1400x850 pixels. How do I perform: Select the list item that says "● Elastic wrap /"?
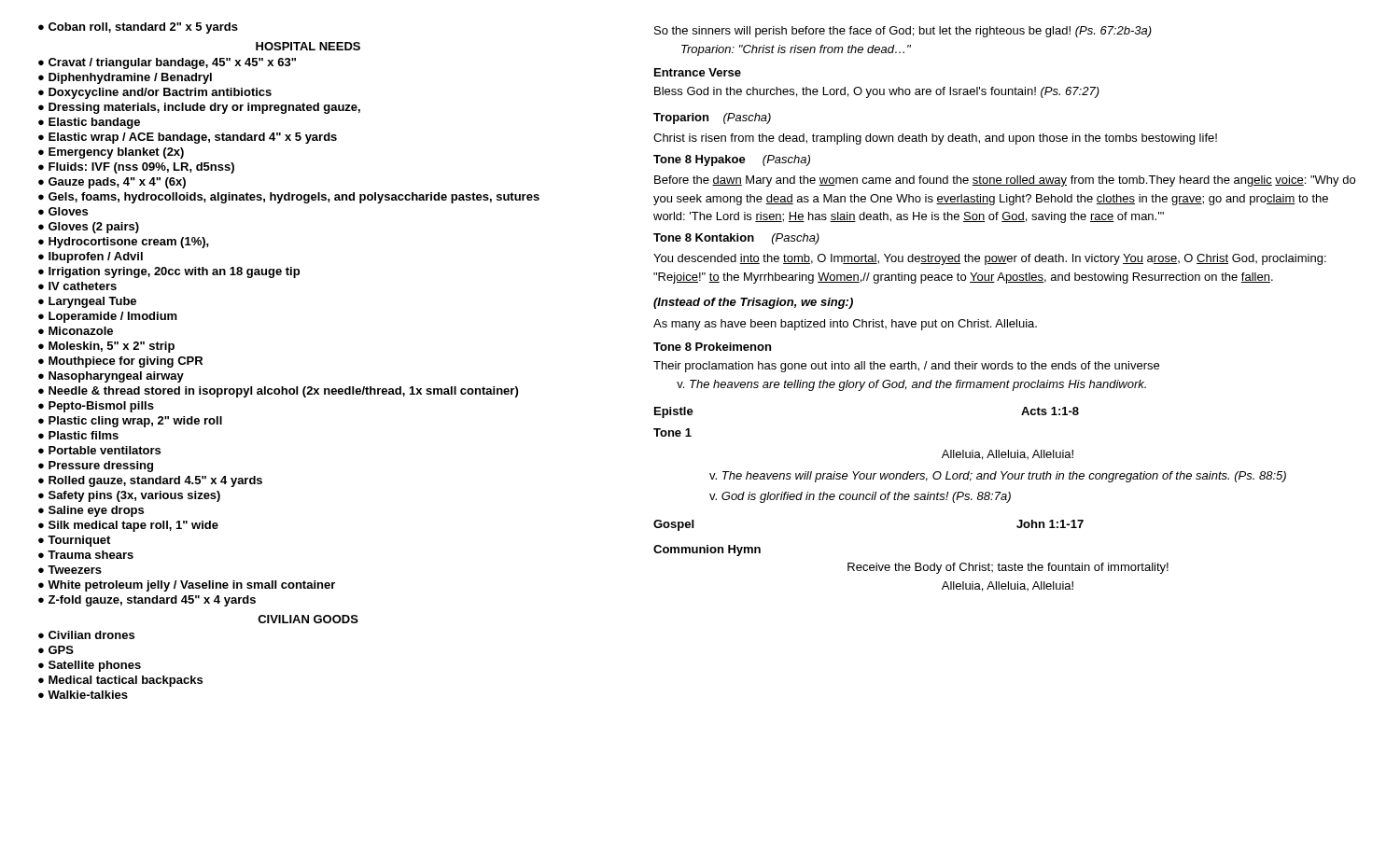coord(187,137)
